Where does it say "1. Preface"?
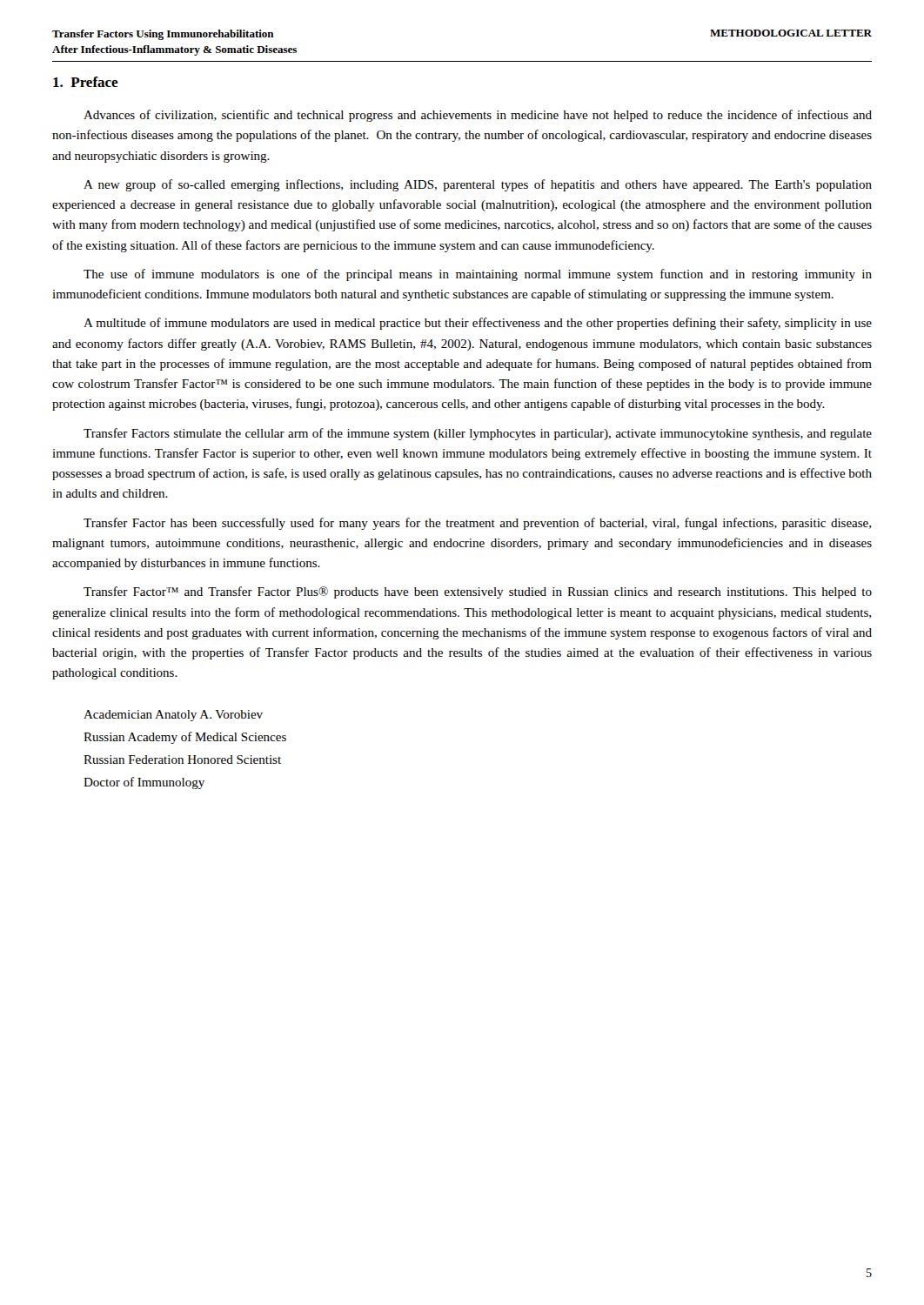Image resolution: width=924 pixels, height=1305 pixels. point(85,82)
